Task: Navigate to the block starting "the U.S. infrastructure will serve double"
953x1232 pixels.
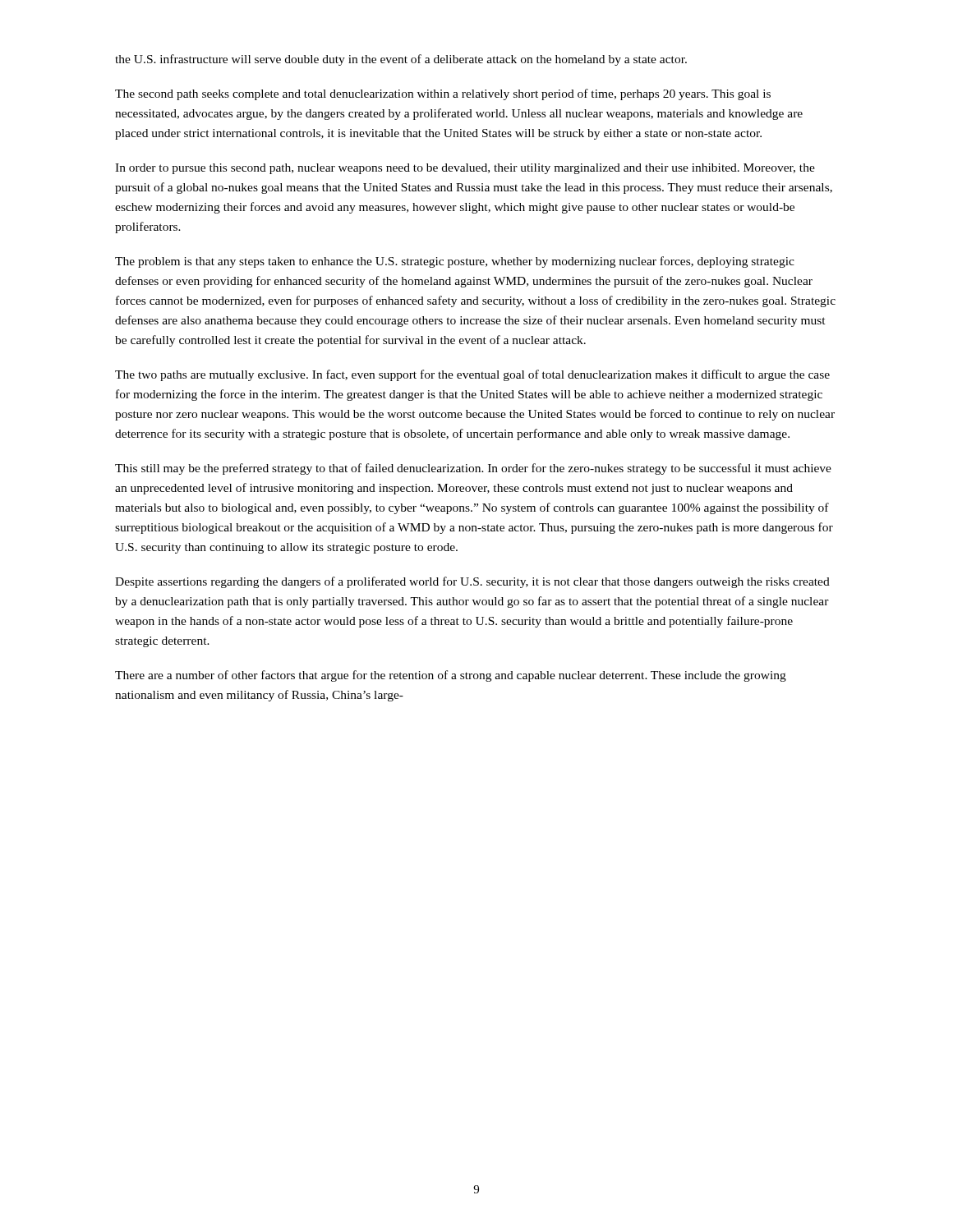Action: [x=401, y=59]
